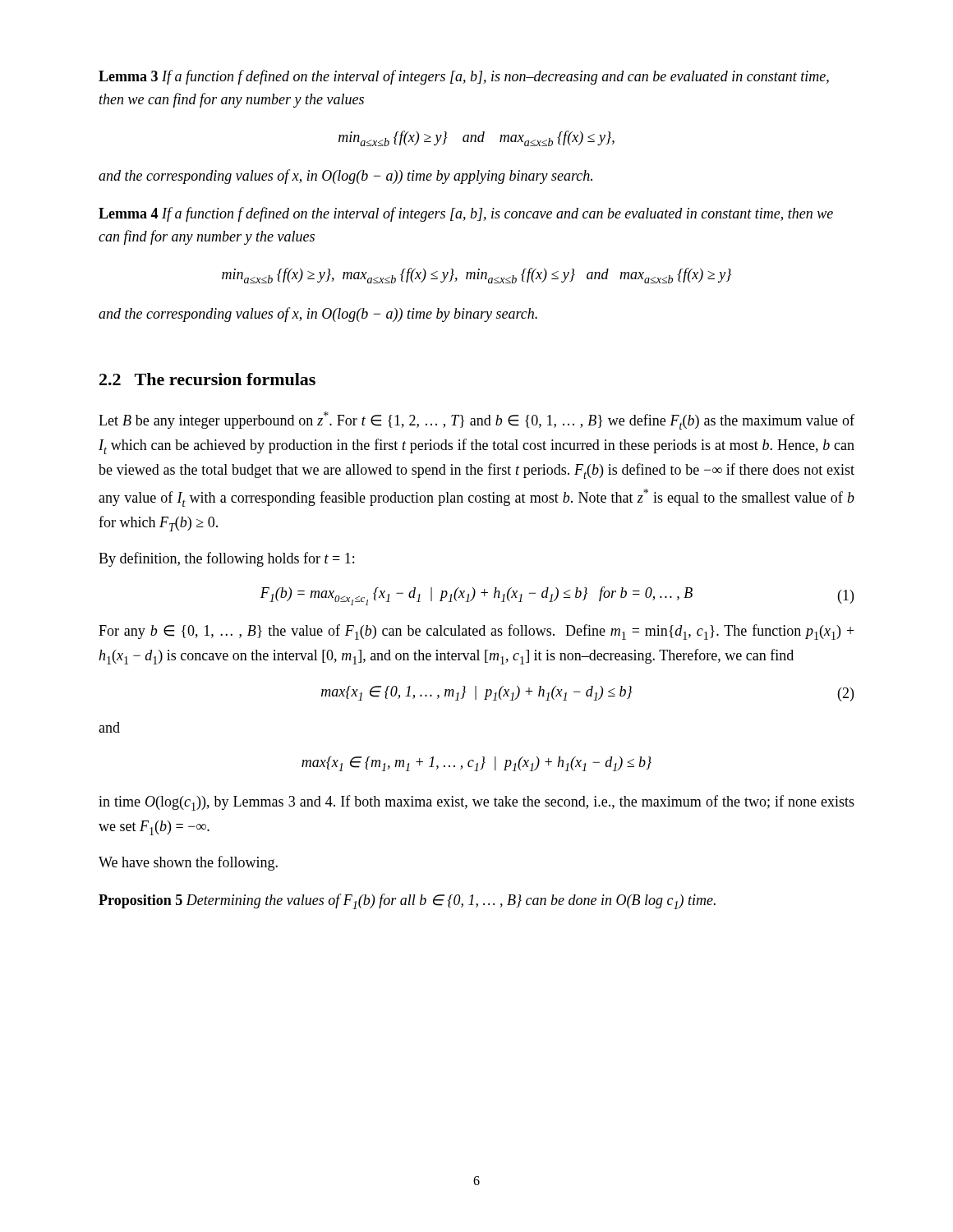Click the passage that begins "Let B be any integer upperbound on z*."

[x=476, y=471]
